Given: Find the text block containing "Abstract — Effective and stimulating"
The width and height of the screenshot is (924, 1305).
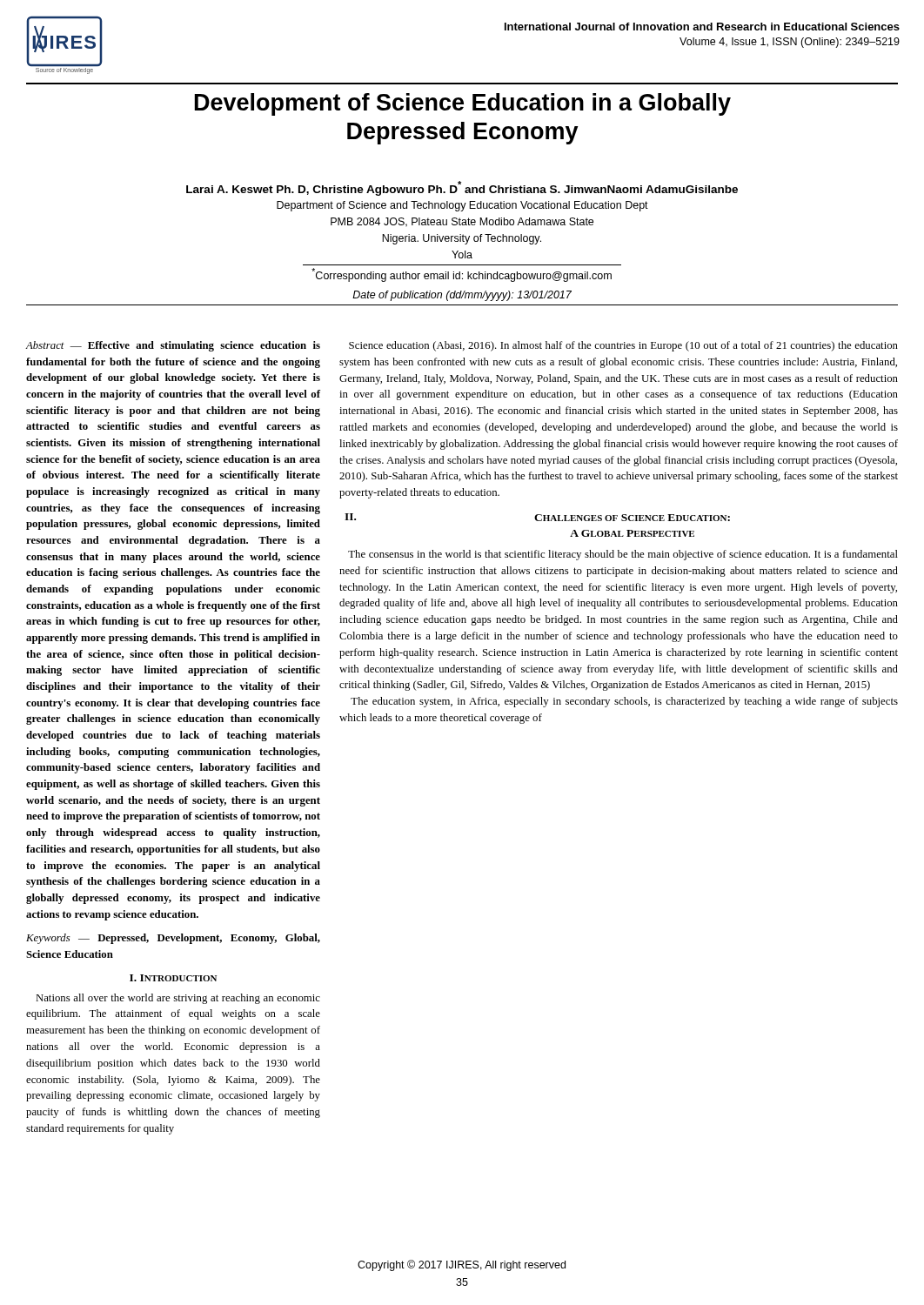Looking at the screenshot, I should [x=173, y=630].
